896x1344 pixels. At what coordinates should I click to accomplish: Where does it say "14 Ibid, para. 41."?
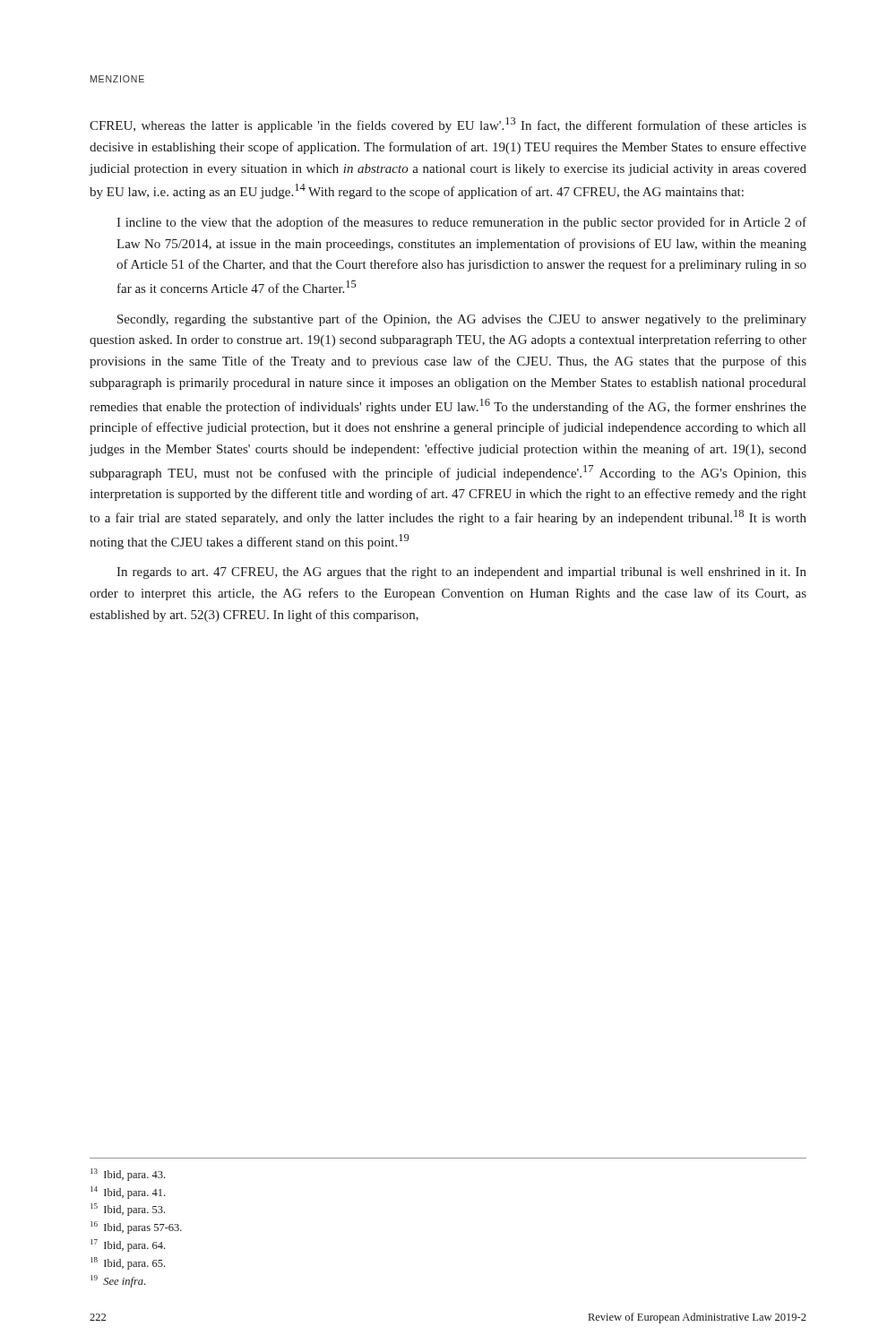128,1191
